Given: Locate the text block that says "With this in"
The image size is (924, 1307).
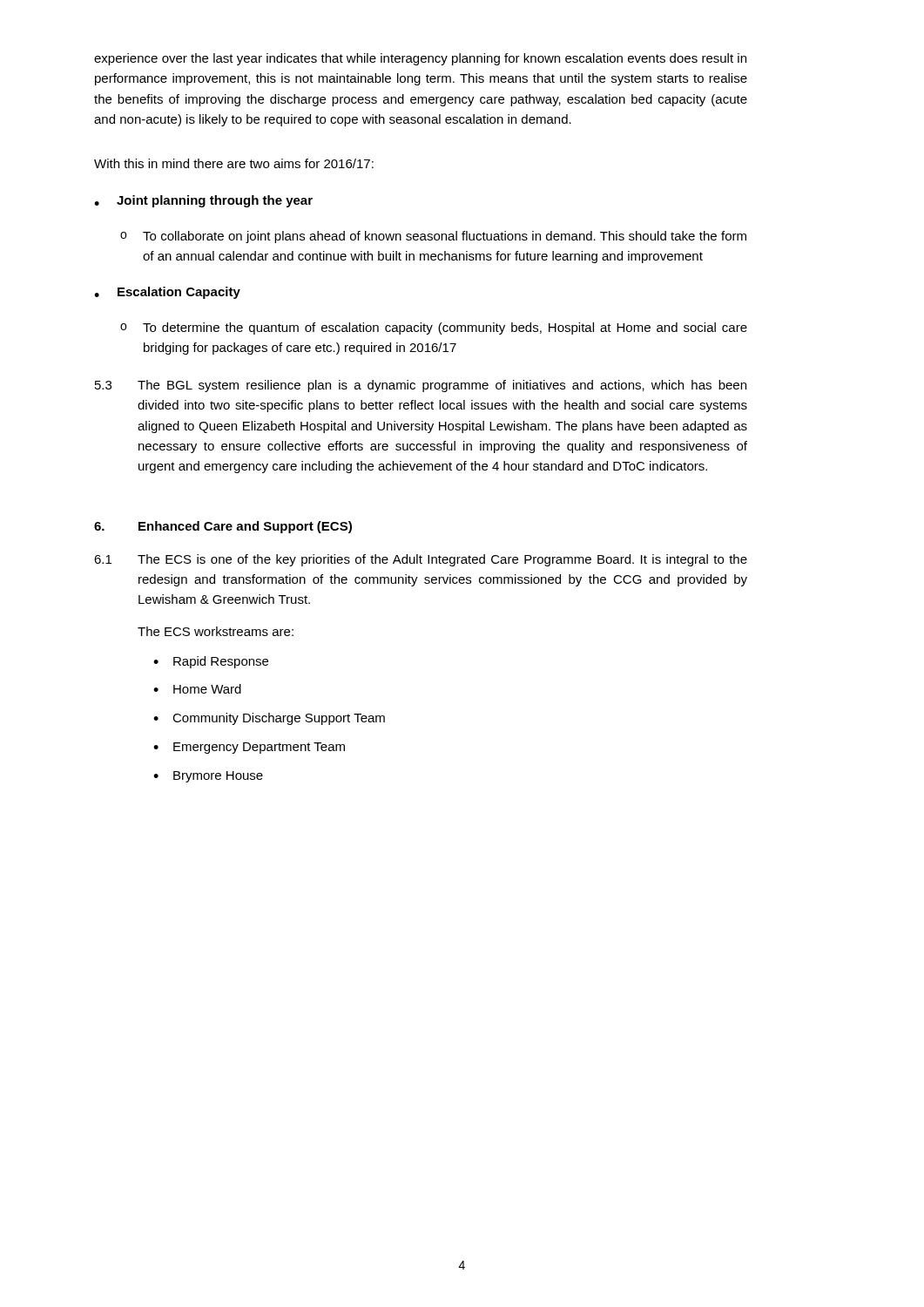Looking at the screenshot, I should point(234,163).
